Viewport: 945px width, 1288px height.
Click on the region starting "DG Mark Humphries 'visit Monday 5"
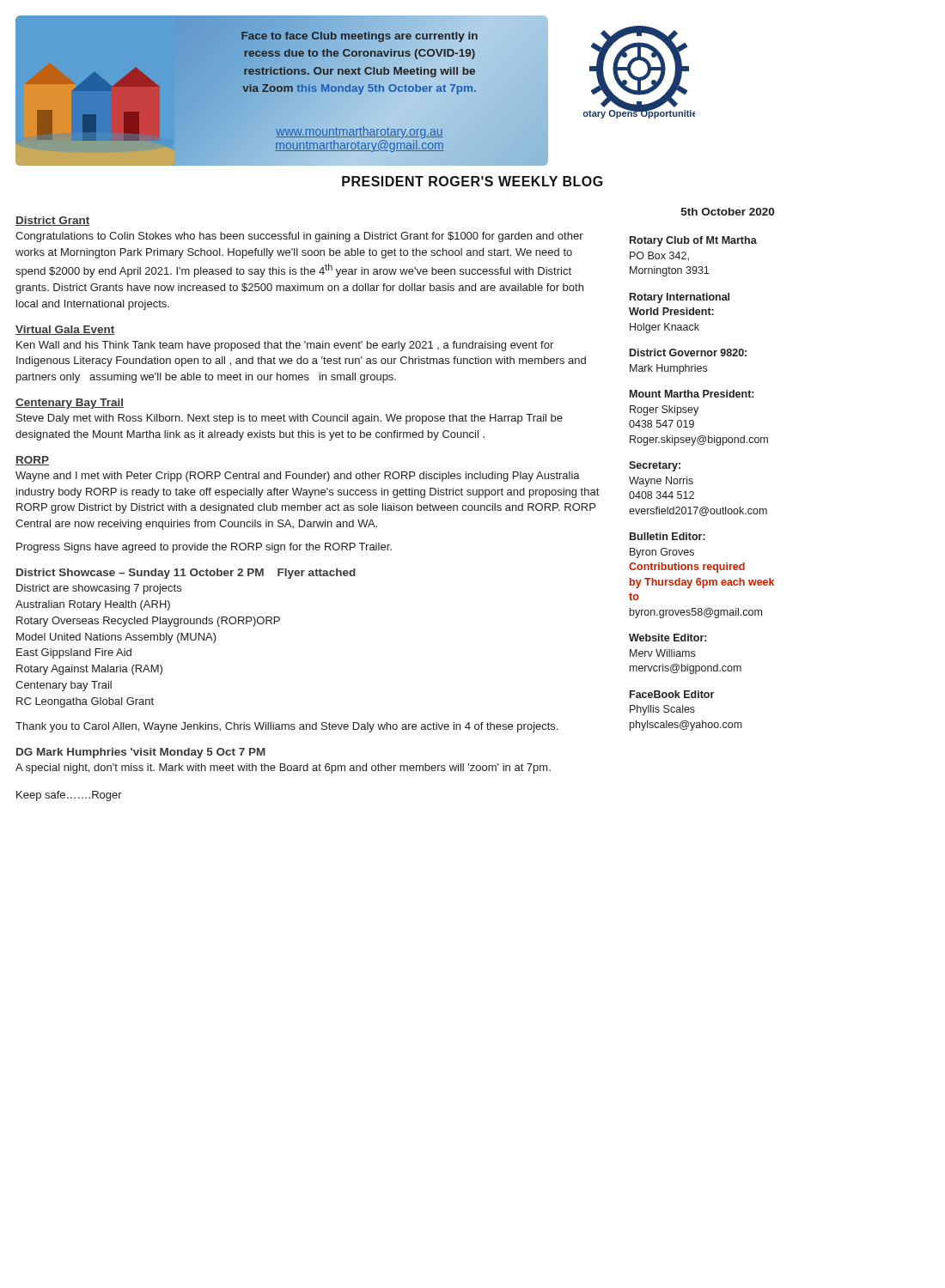(x=141, y=751)
